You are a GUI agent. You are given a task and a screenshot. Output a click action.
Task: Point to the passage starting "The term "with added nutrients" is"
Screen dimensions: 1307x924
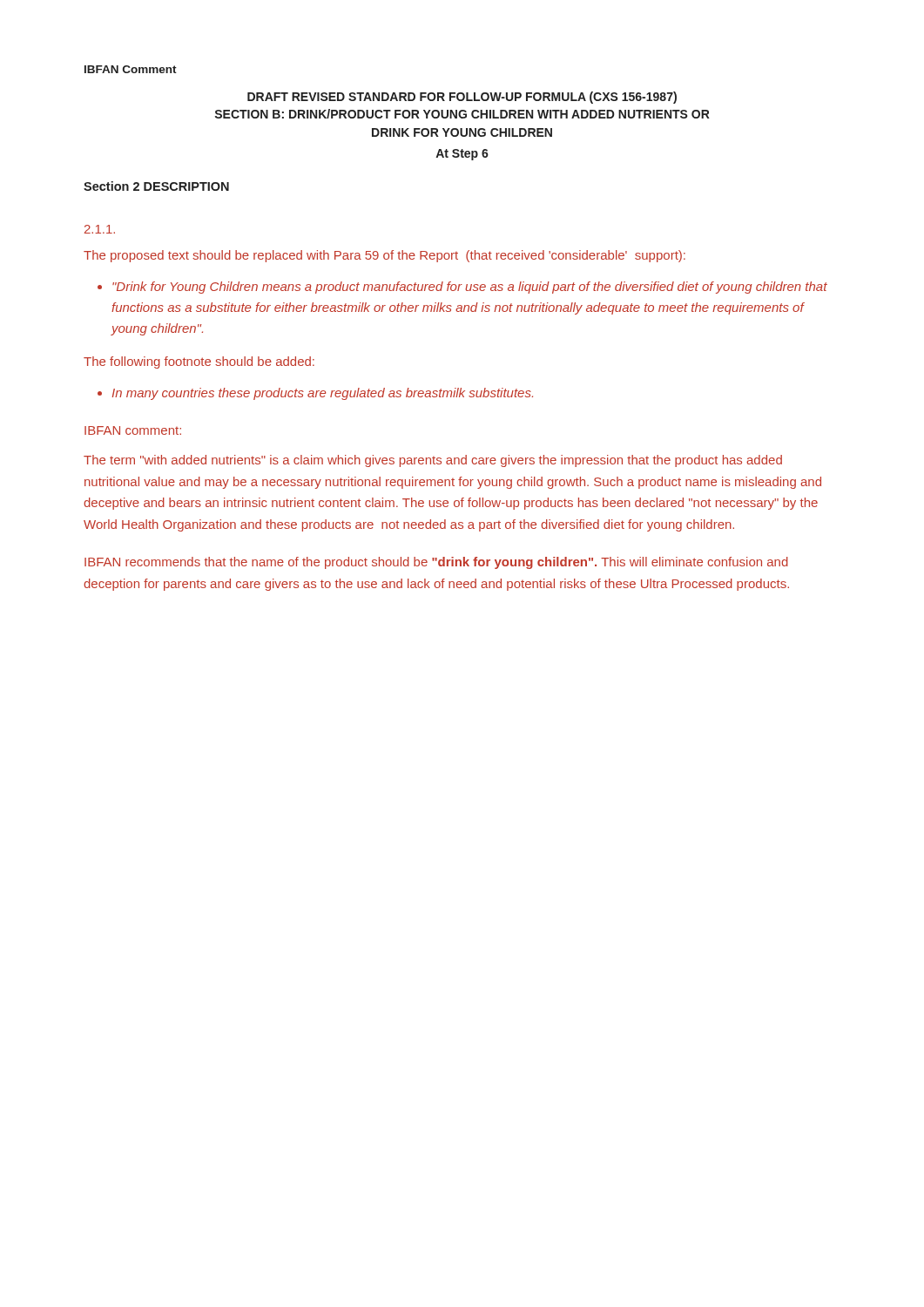pyautogui.click(x=453, y=492)
